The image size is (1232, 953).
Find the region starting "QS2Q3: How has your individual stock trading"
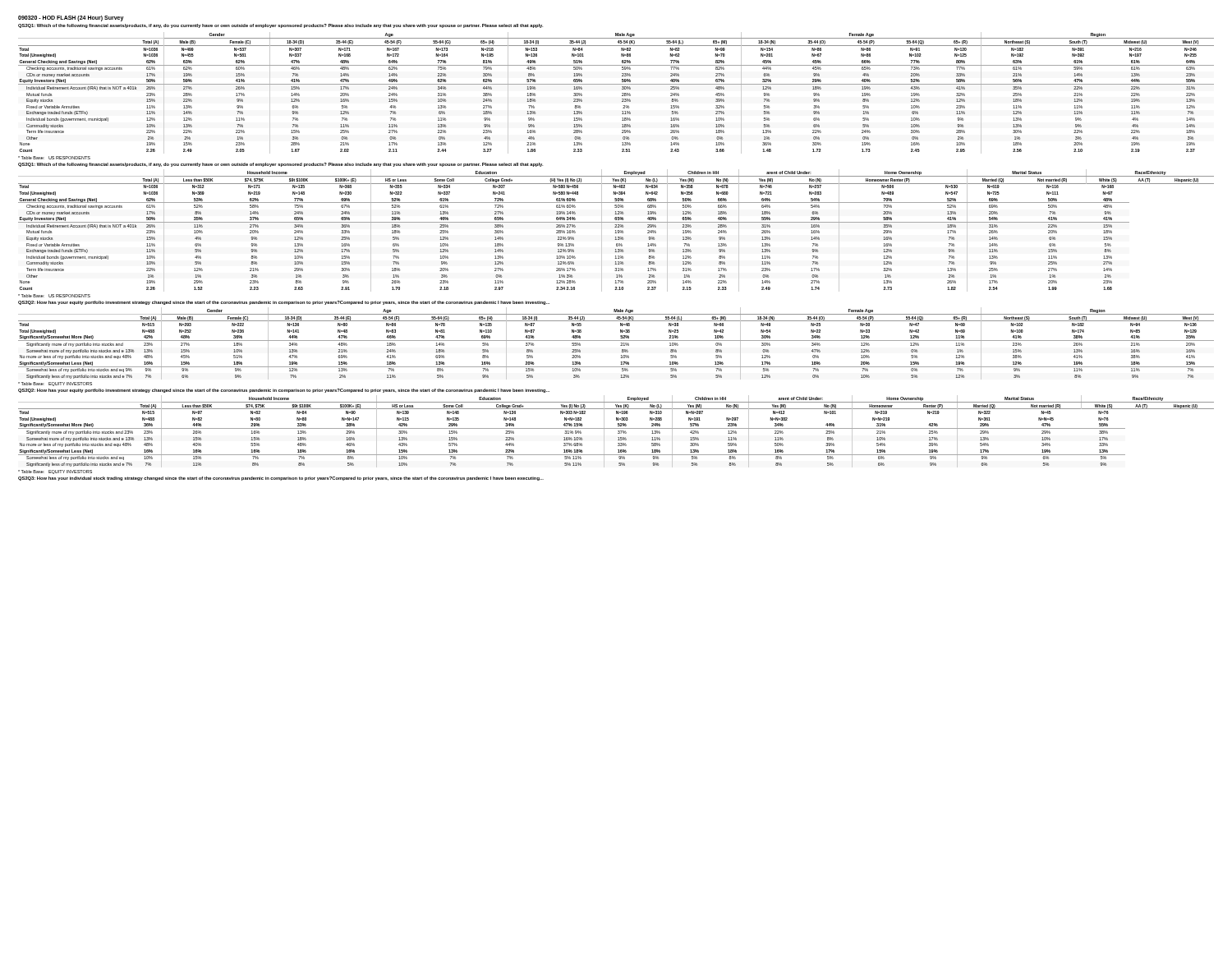tap(281, 478)
